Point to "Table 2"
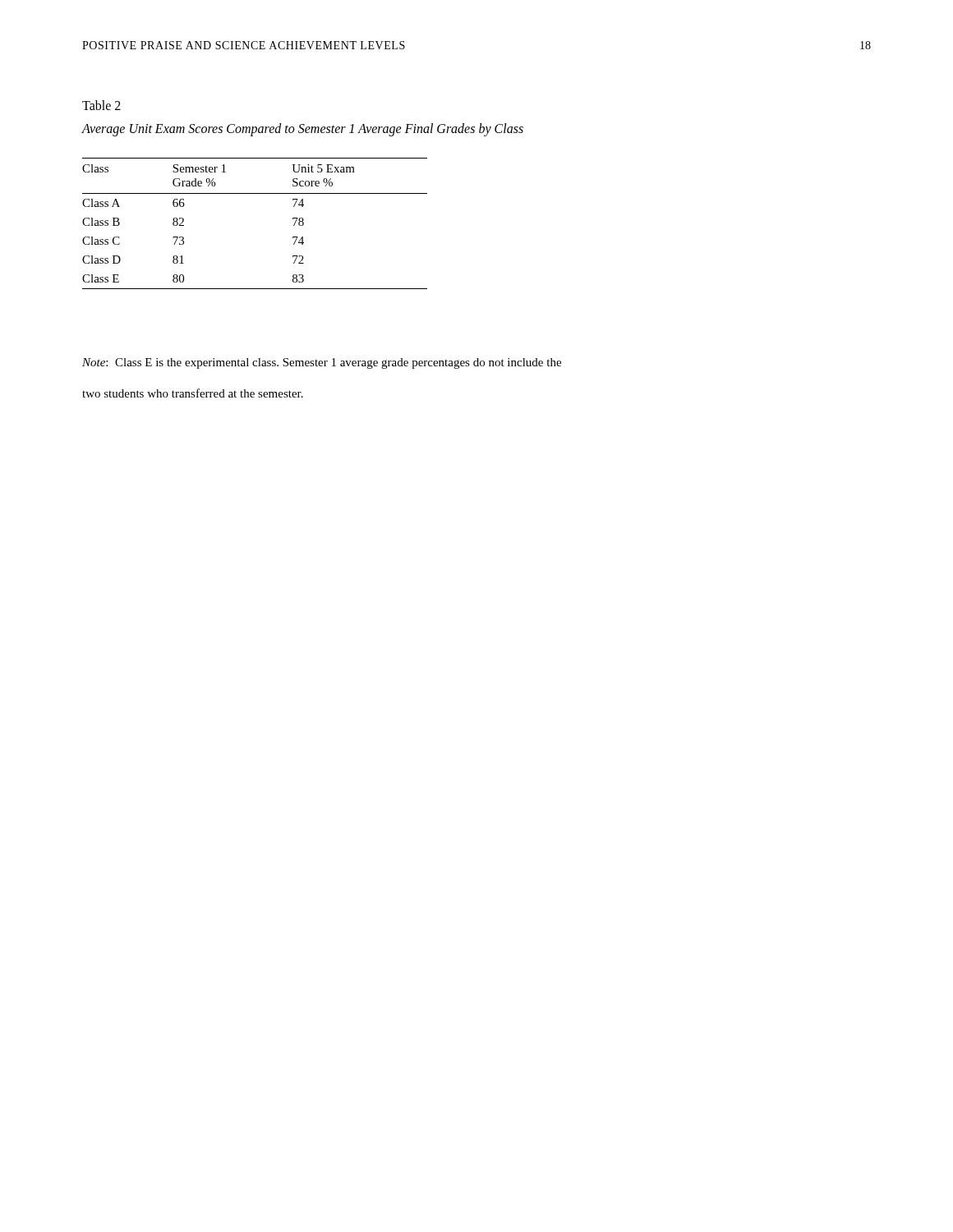 coord(102,106)
